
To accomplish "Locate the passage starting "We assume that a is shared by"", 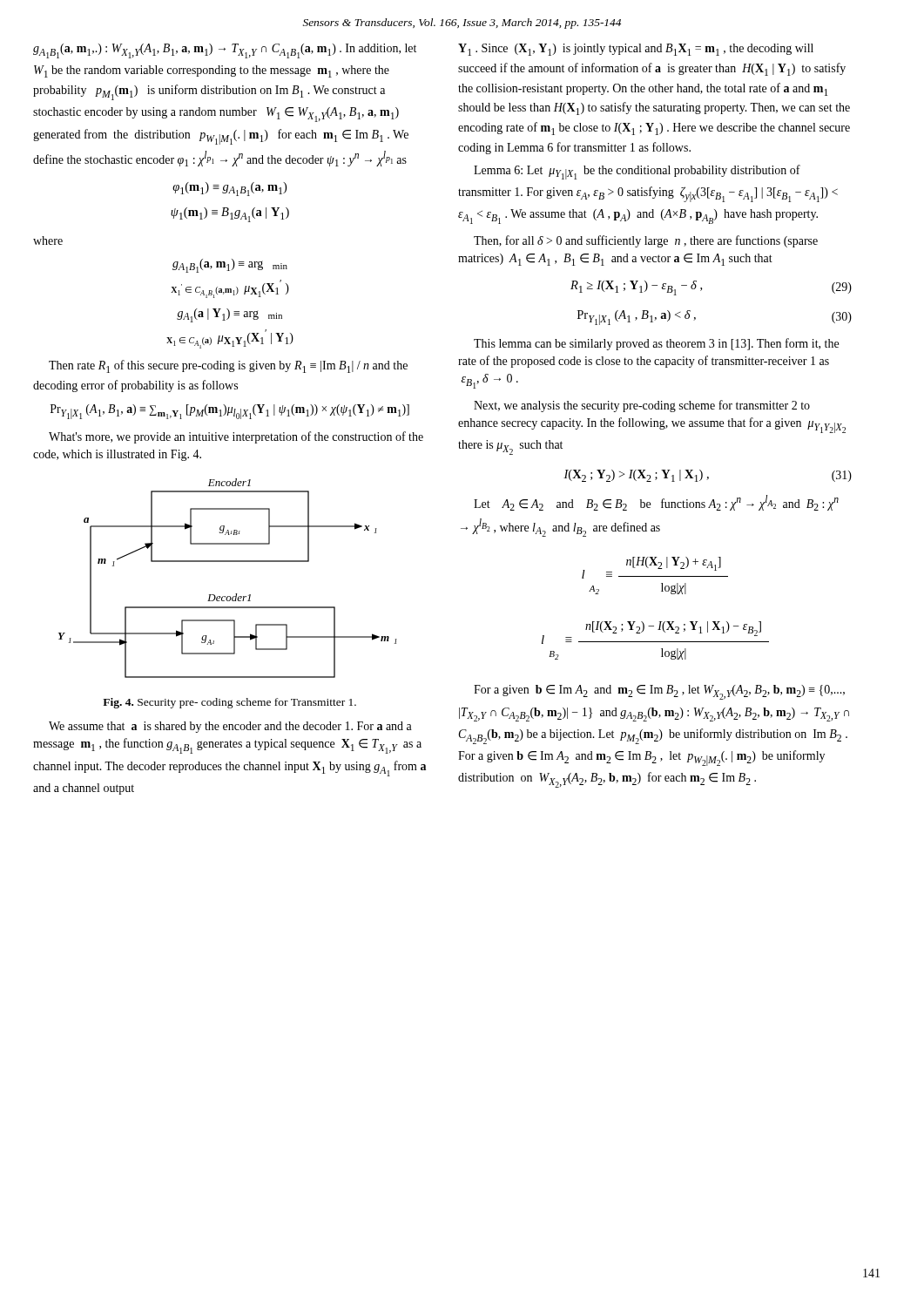I will (230, 758).
